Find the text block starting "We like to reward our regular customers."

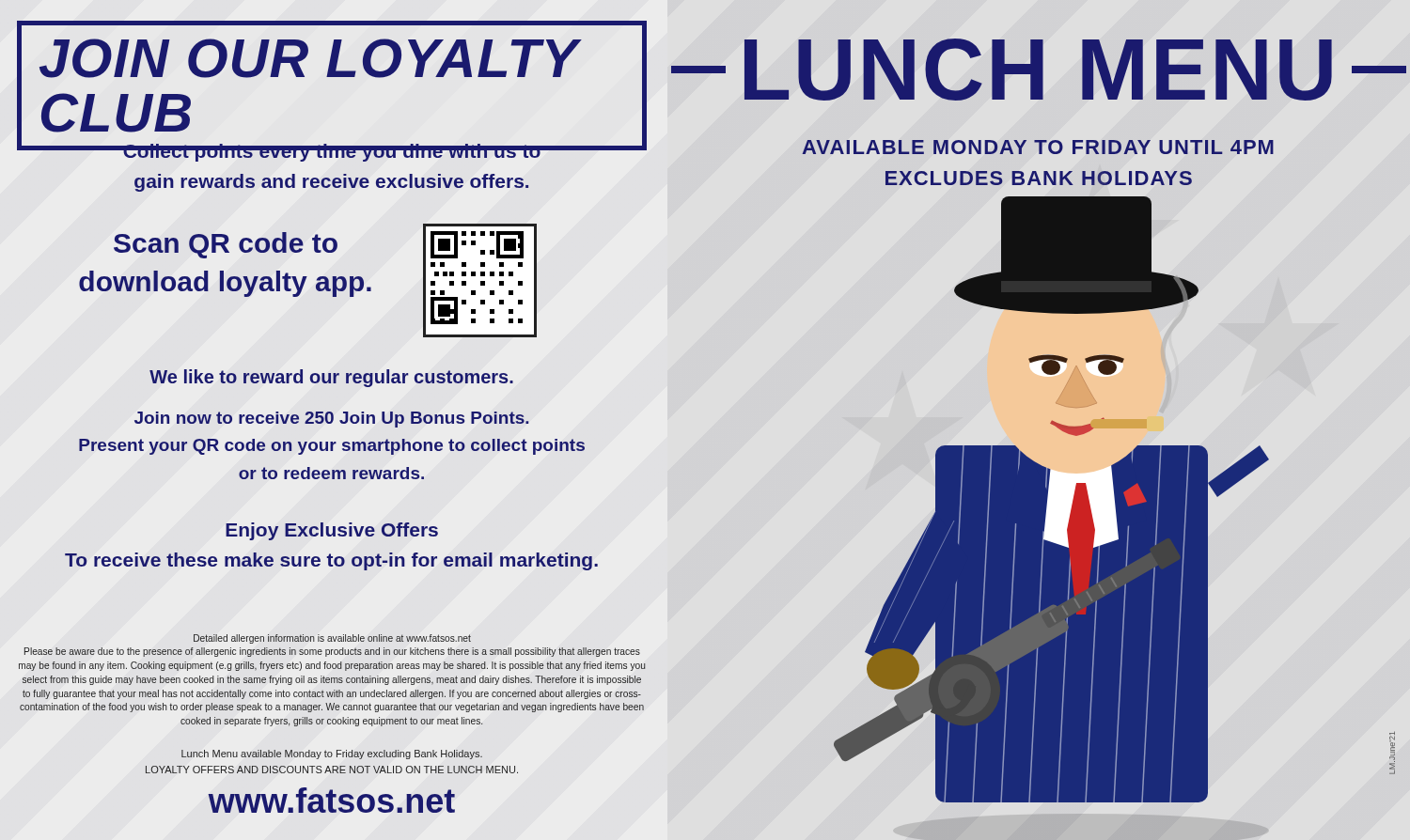click(x=332, y=377)
